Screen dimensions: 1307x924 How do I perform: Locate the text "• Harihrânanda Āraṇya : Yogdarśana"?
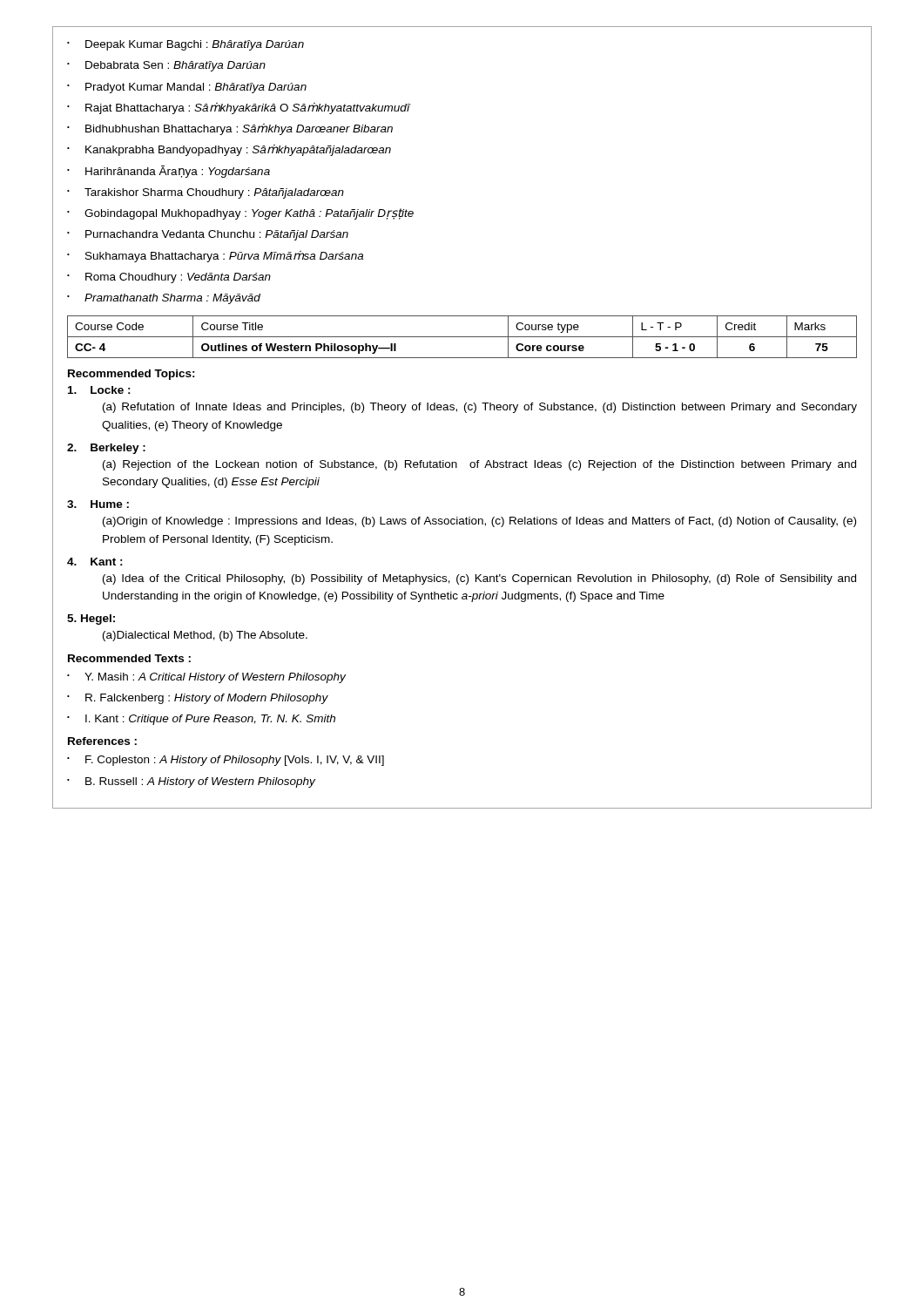coord(169,171)
